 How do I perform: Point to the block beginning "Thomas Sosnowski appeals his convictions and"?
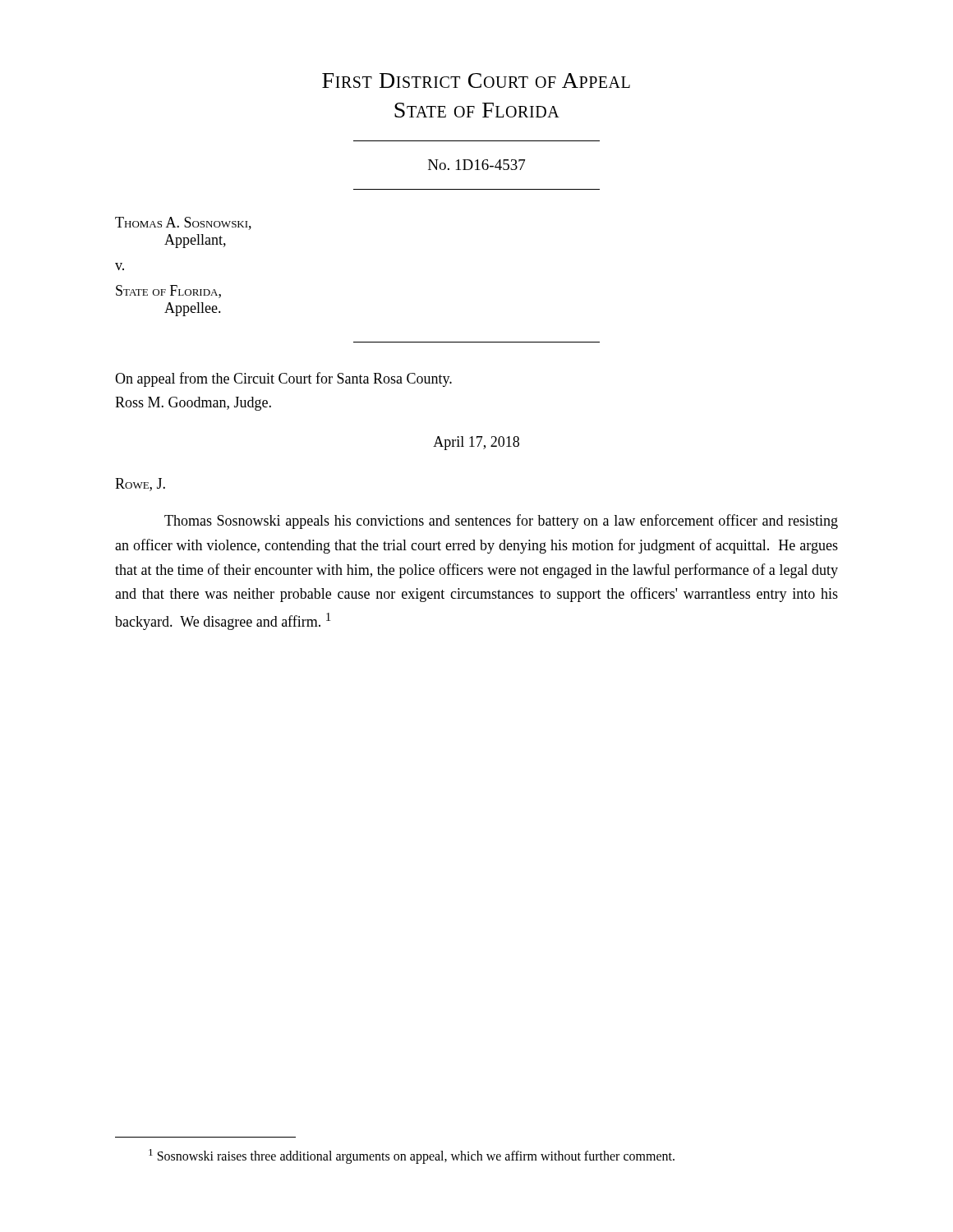(476, 571)
